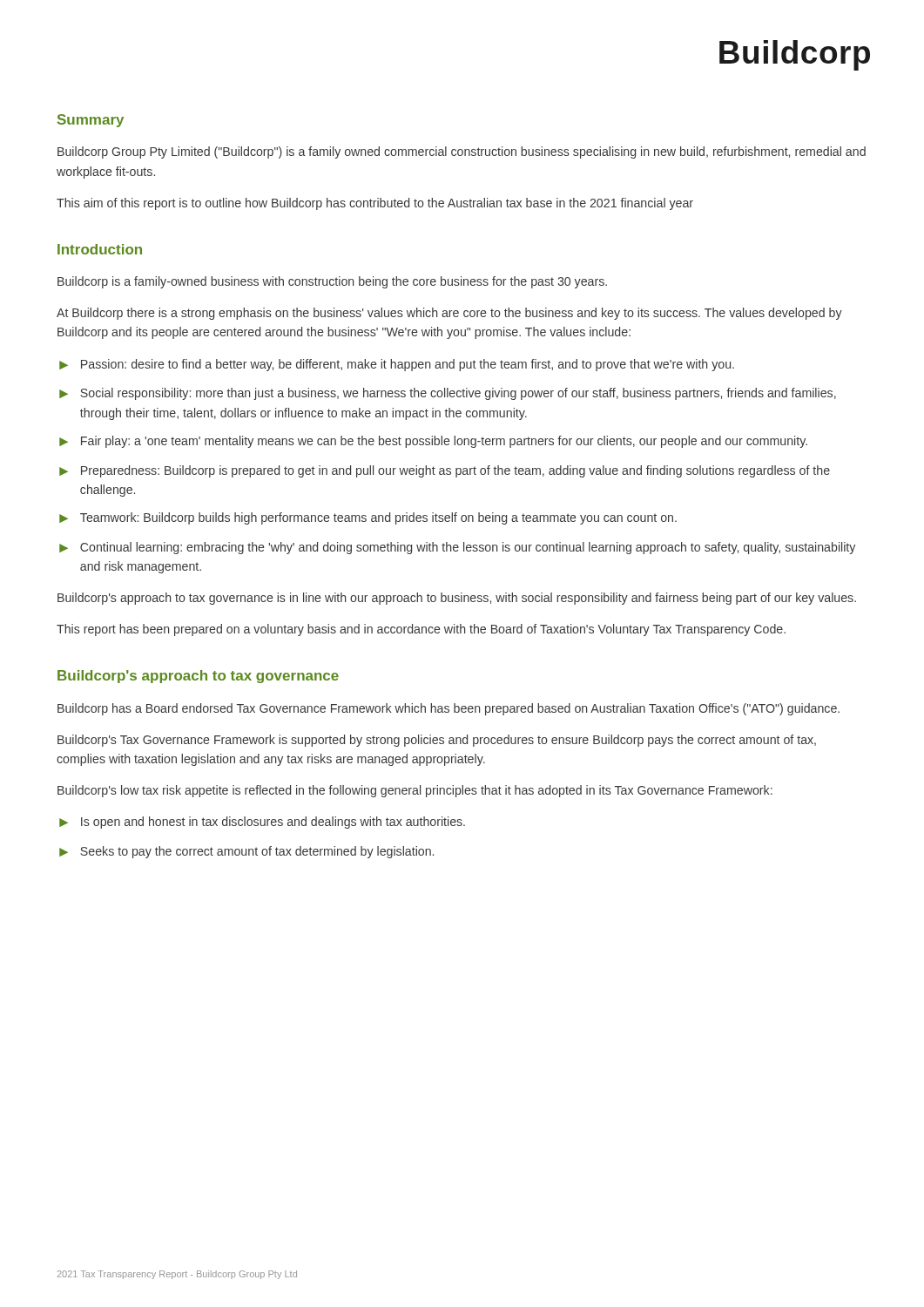Find the element starting "► Continual learning: embracing the"
This screenshot has height=1307, width=924.
tap(462, 557)
